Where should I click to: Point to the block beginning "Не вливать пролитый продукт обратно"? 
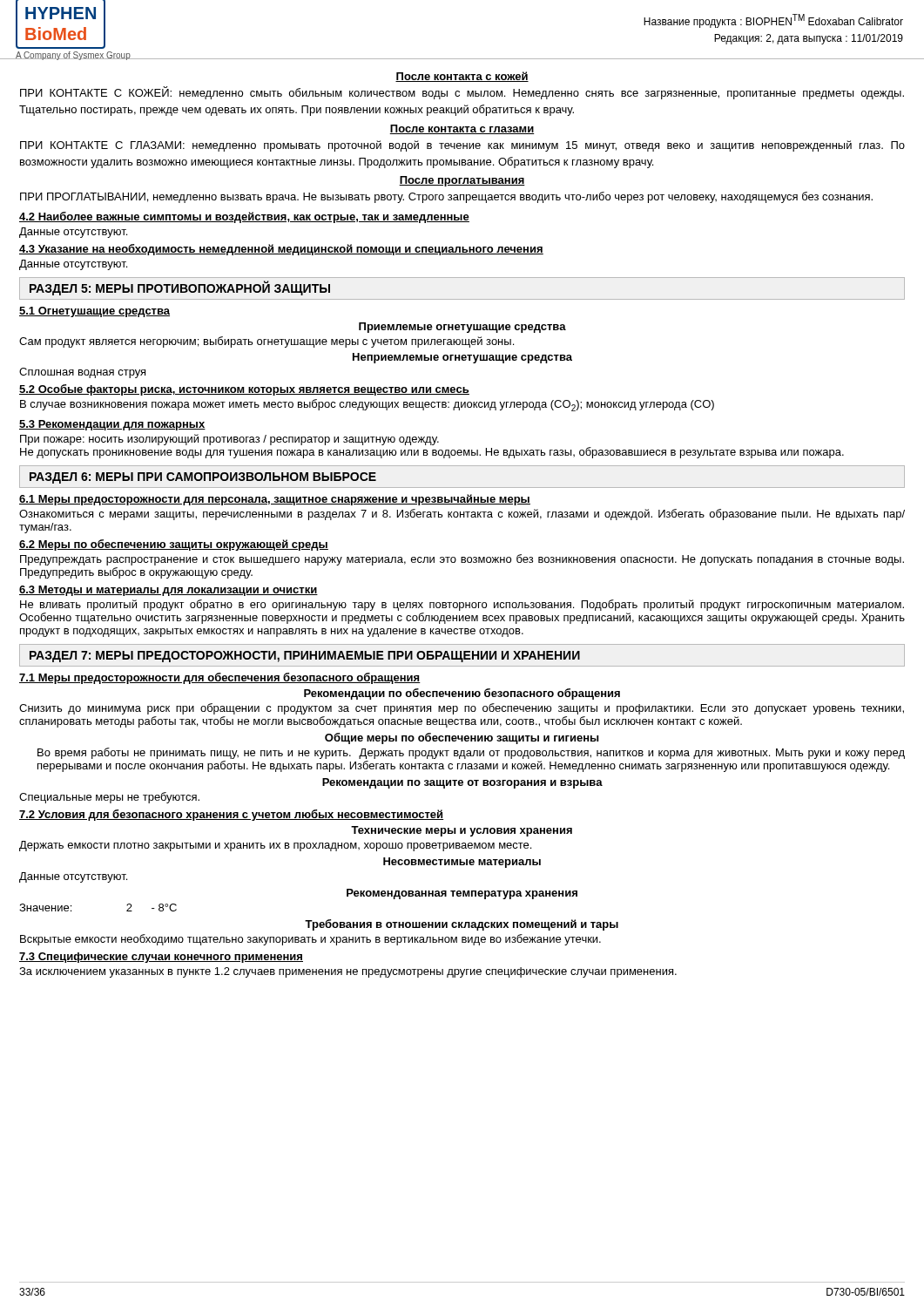[x=462, y=617]
